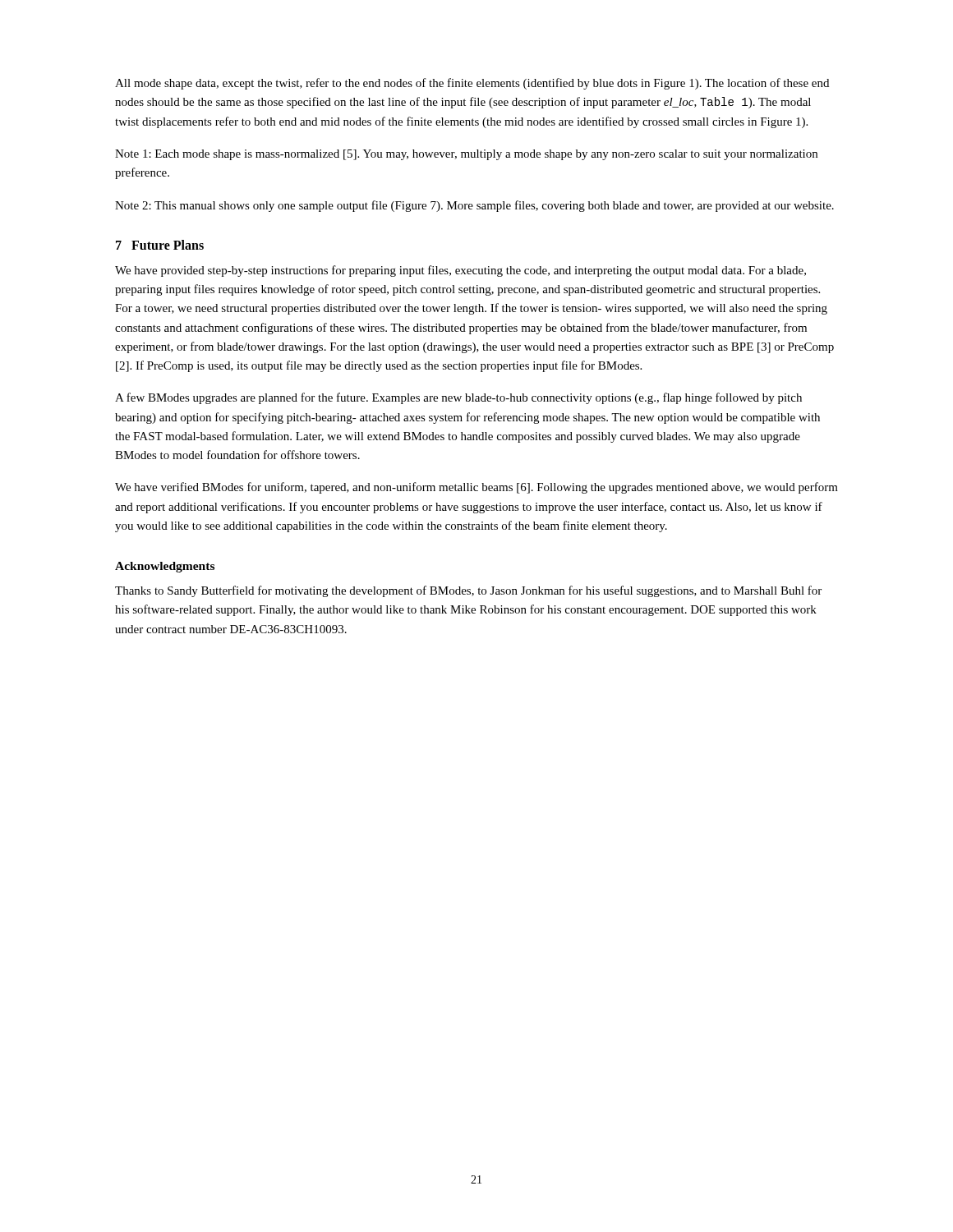This screenshot has width=953, height=1232.
Task: Point to the element starting "7 Future Plans"
Action: pos(159,245)
